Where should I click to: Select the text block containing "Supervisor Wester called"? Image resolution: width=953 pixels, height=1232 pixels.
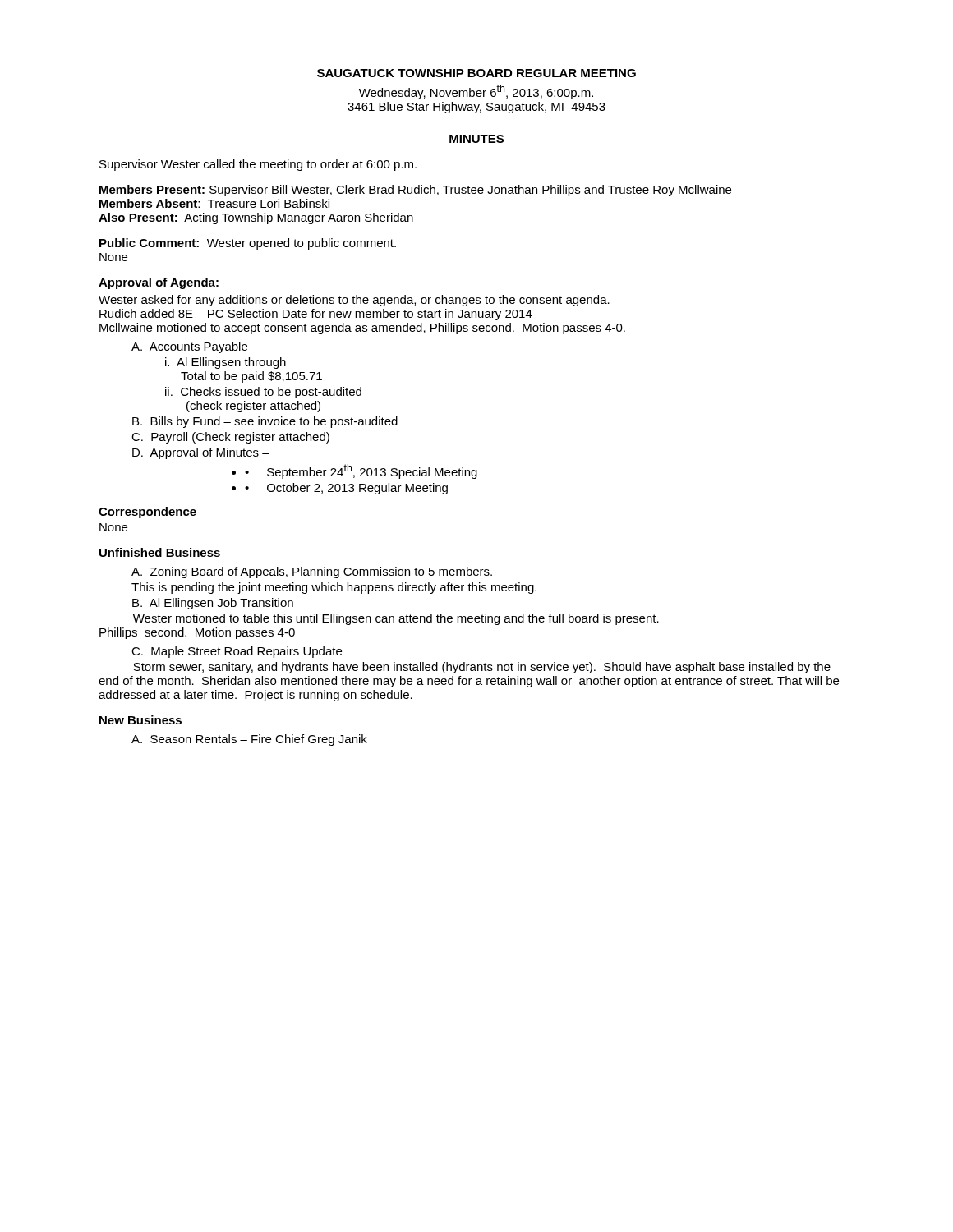(258, 164)
